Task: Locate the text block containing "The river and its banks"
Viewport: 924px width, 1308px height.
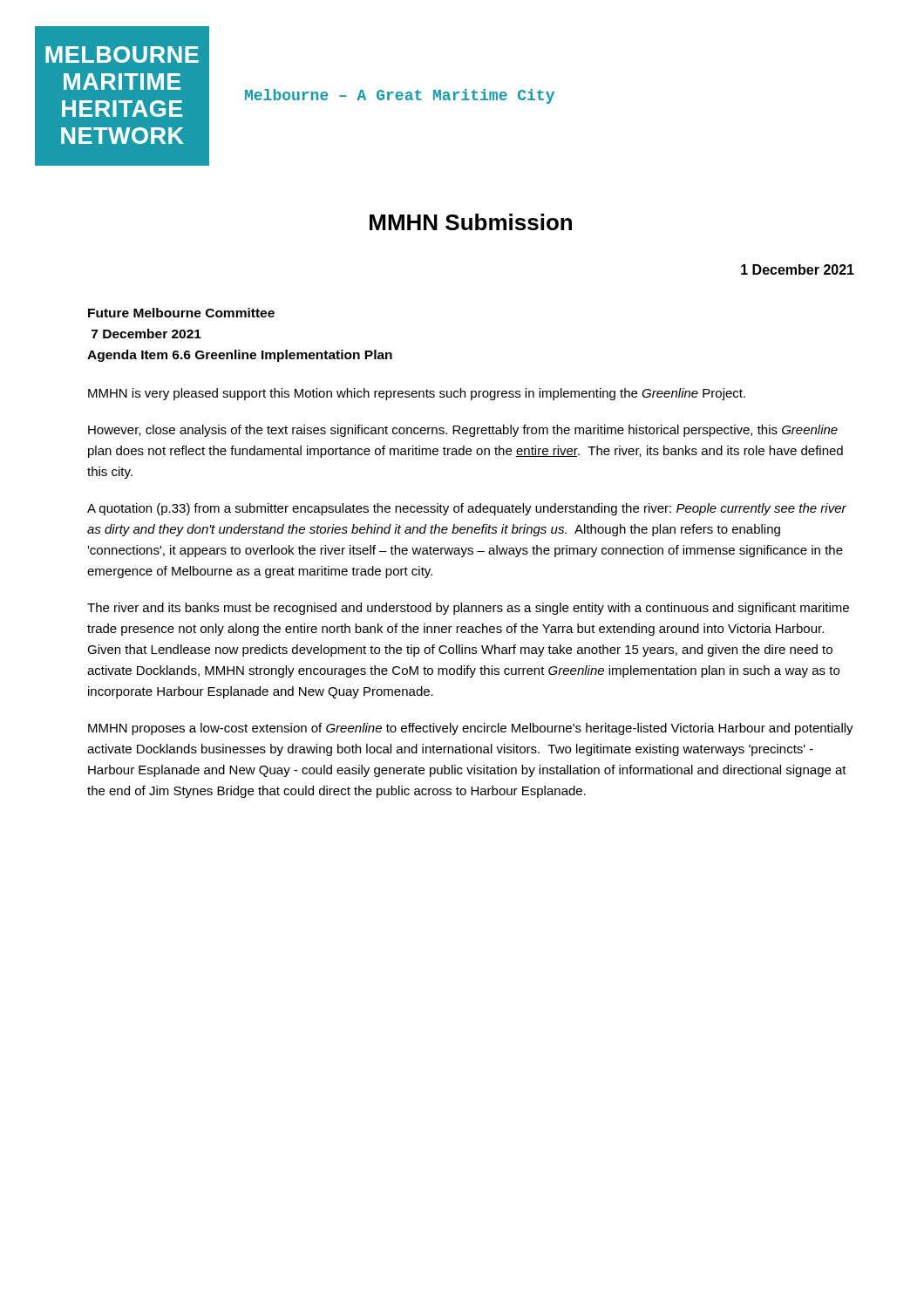Action: point(468,649)
